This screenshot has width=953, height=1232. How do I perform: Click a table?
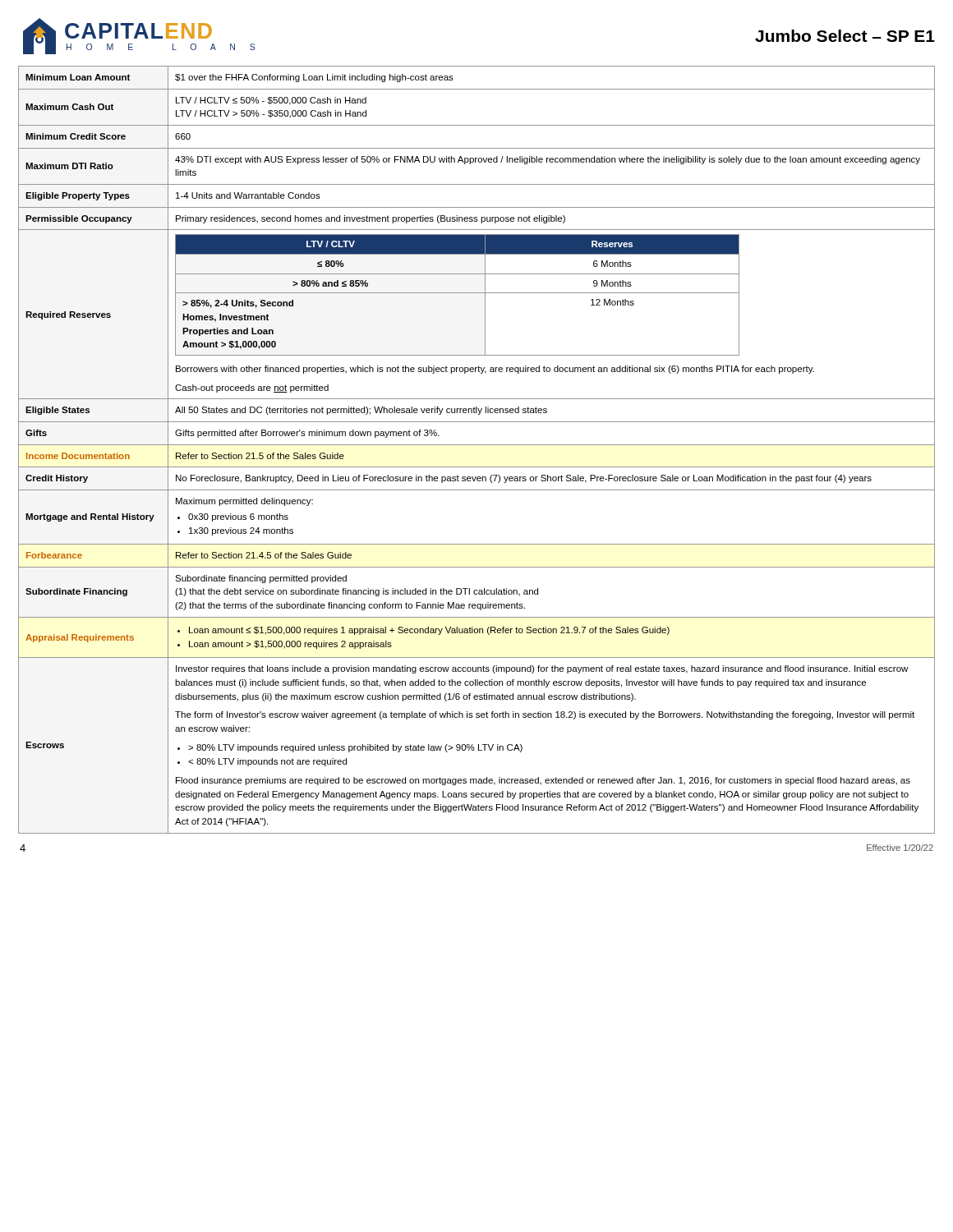click(476, 449)
